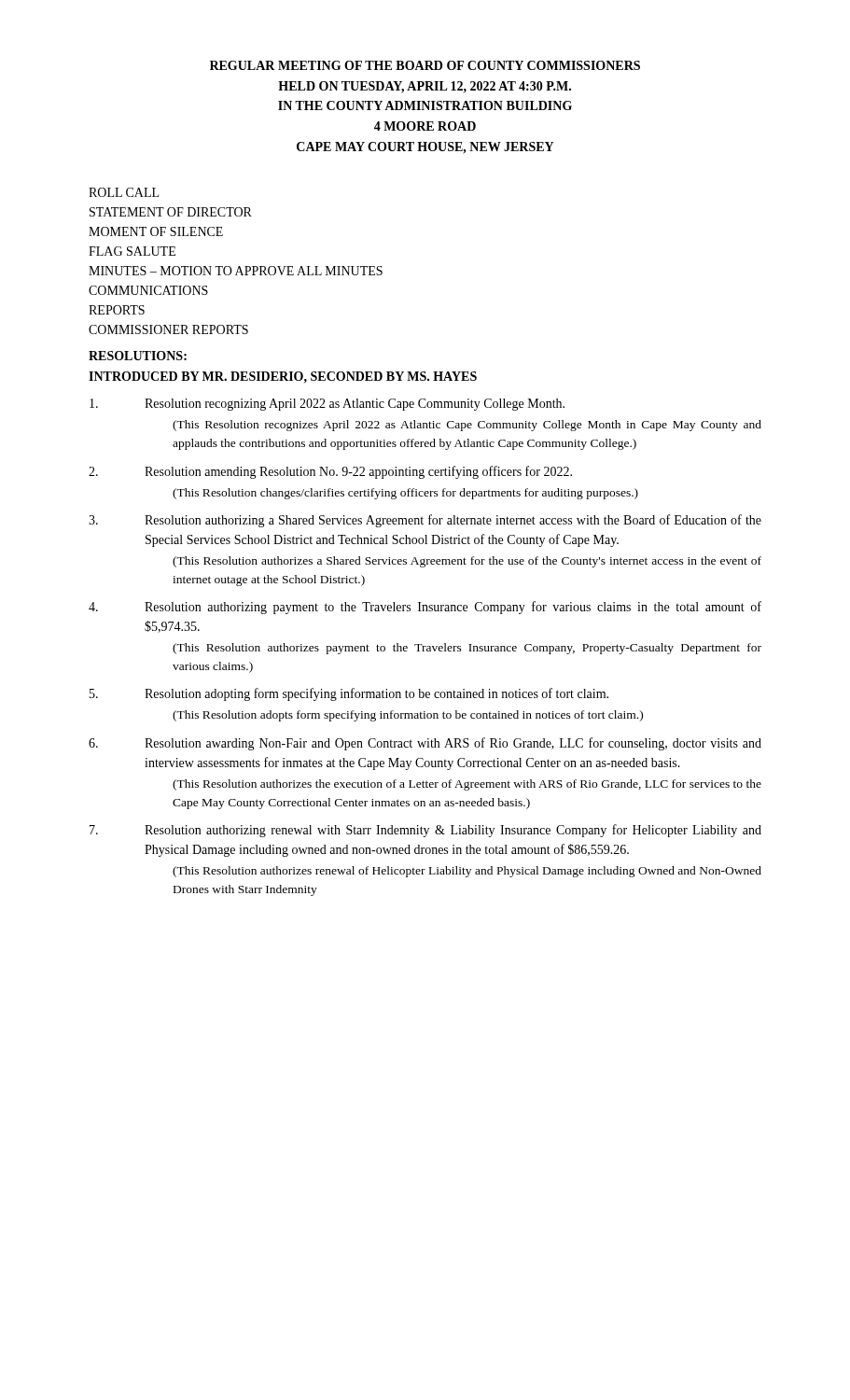Locate the passage starting "6. Resolution awarding Non-Fair"
850x1400 pixels.
click(425, 772)
